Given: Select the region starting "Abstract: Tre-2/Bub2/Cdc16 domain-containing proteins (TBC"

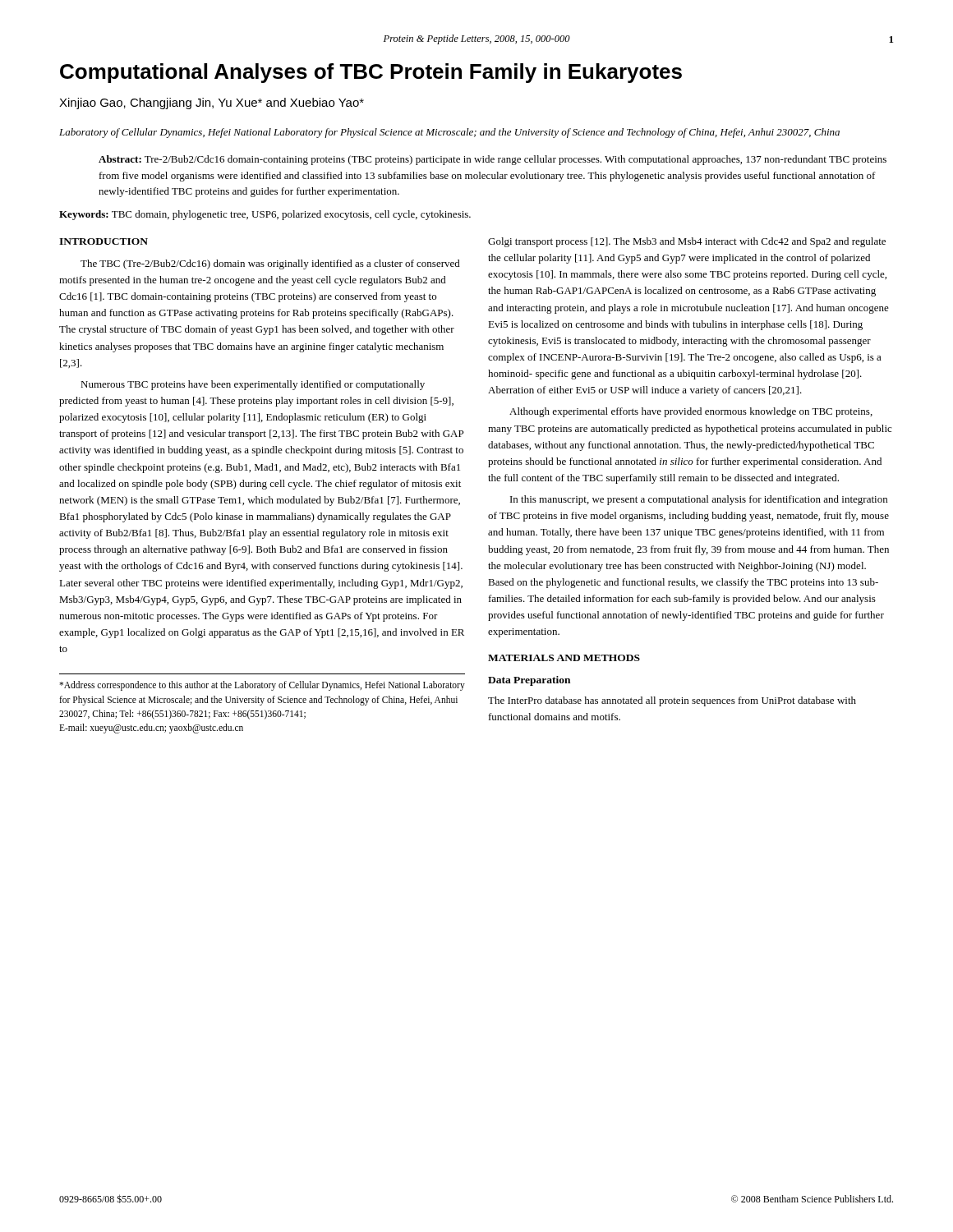Looking at the screenshot, I should pos(493,175).
